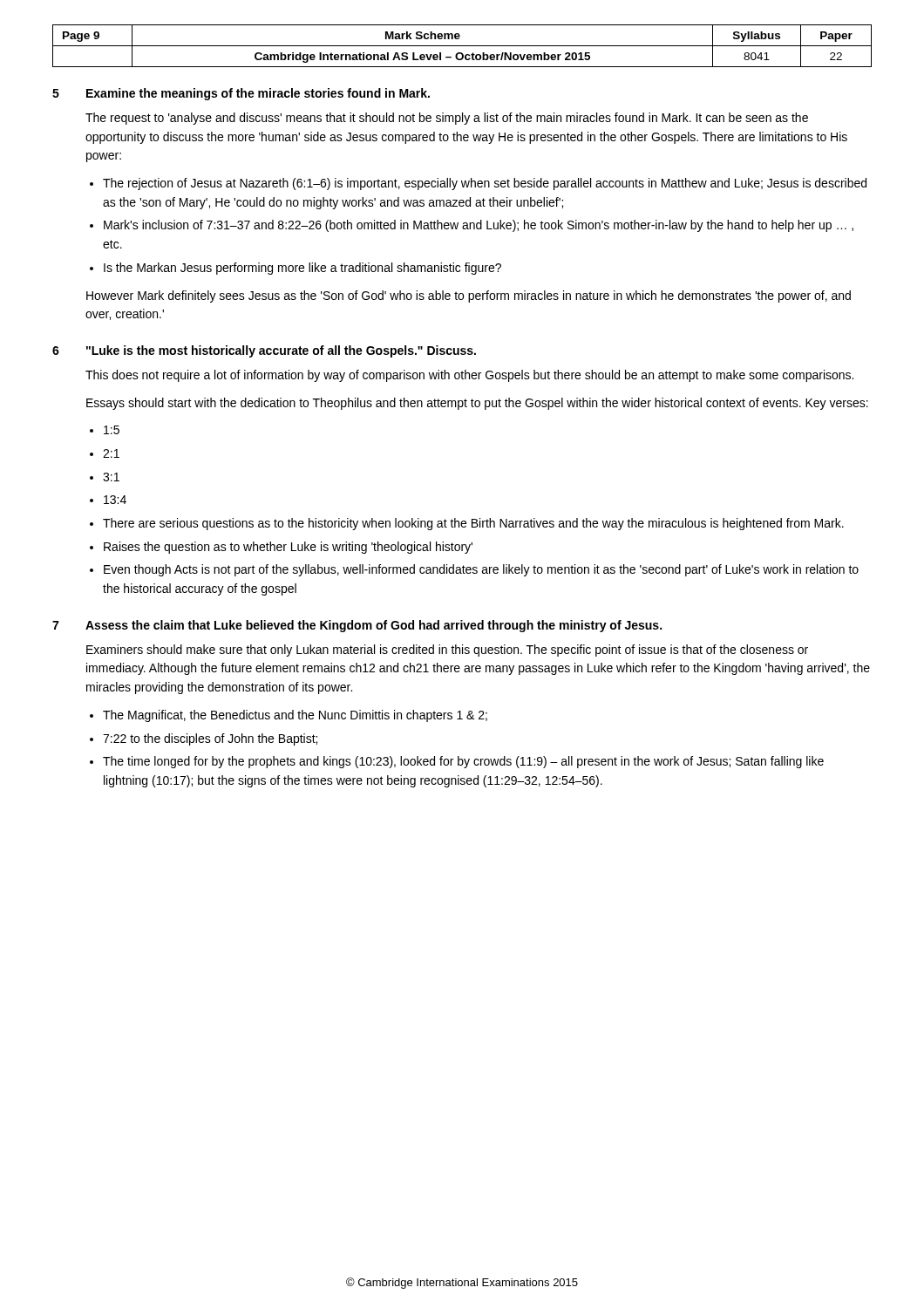
Task: Locate the list item that says "The time longed"
Action: 463,771
